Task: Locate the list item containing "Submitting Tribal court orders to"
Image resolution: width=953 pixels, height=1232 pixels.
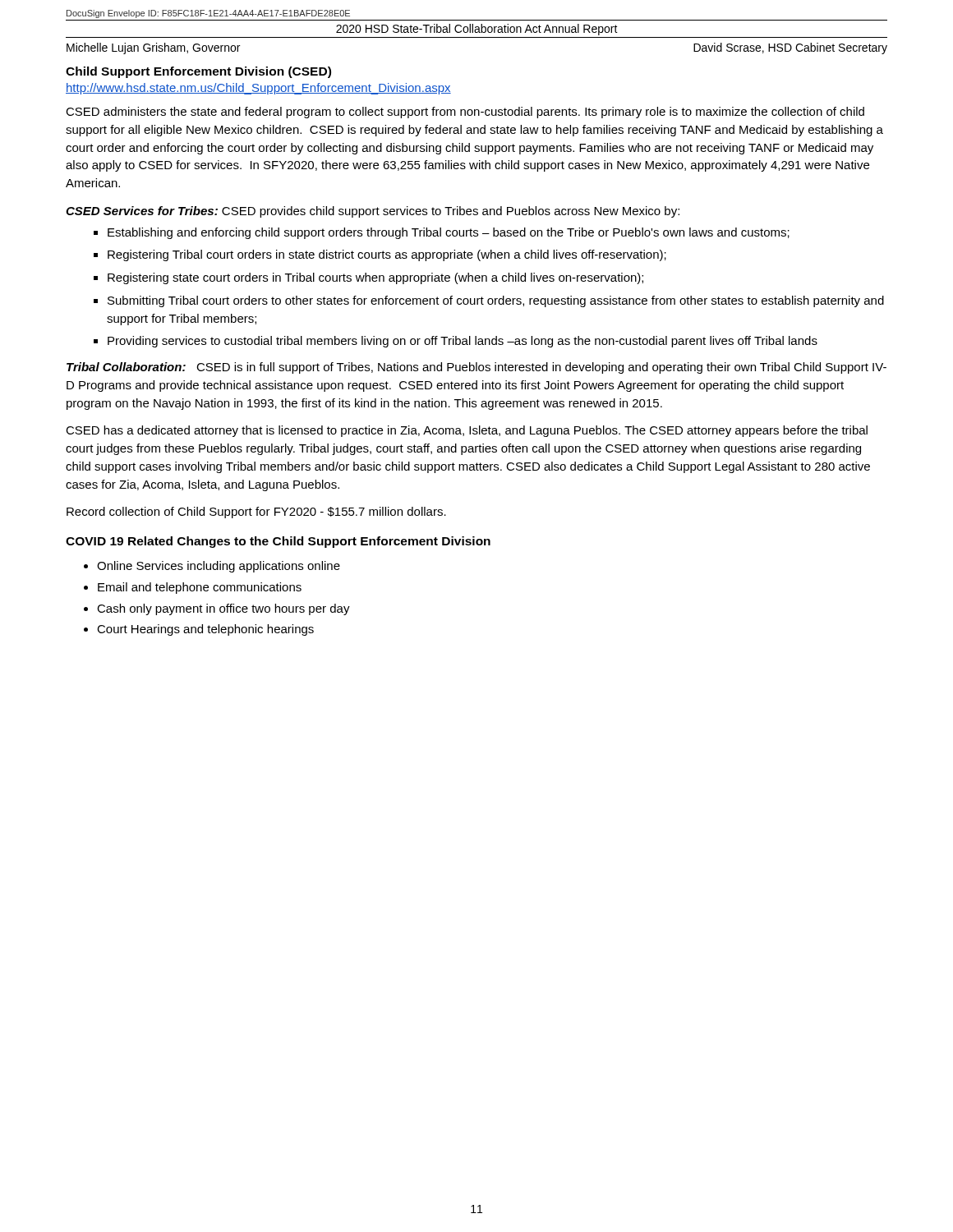Action: click(496, 309)
